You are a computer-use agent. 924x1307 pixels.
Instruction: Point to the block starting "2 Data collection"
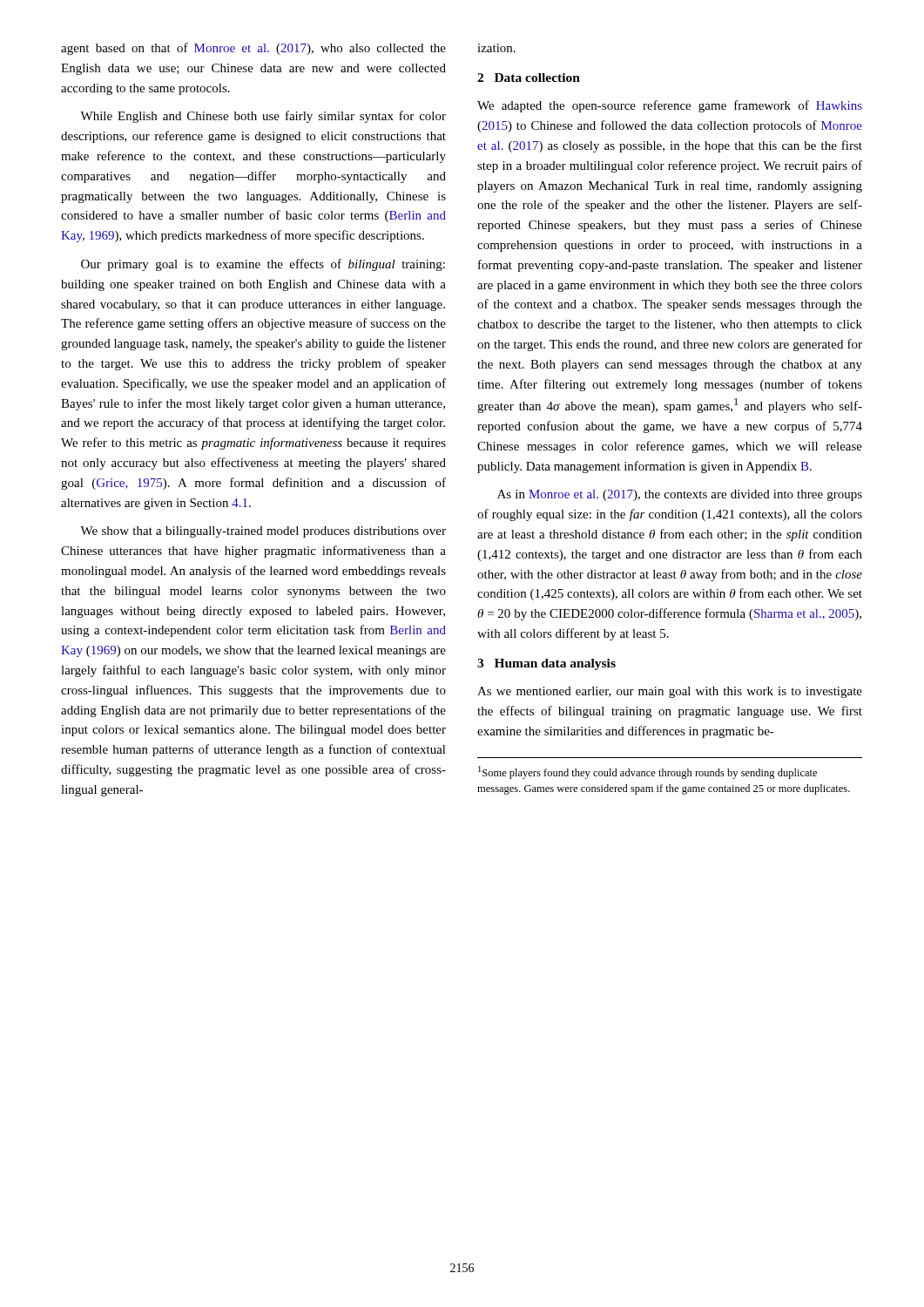coord(529,78)
